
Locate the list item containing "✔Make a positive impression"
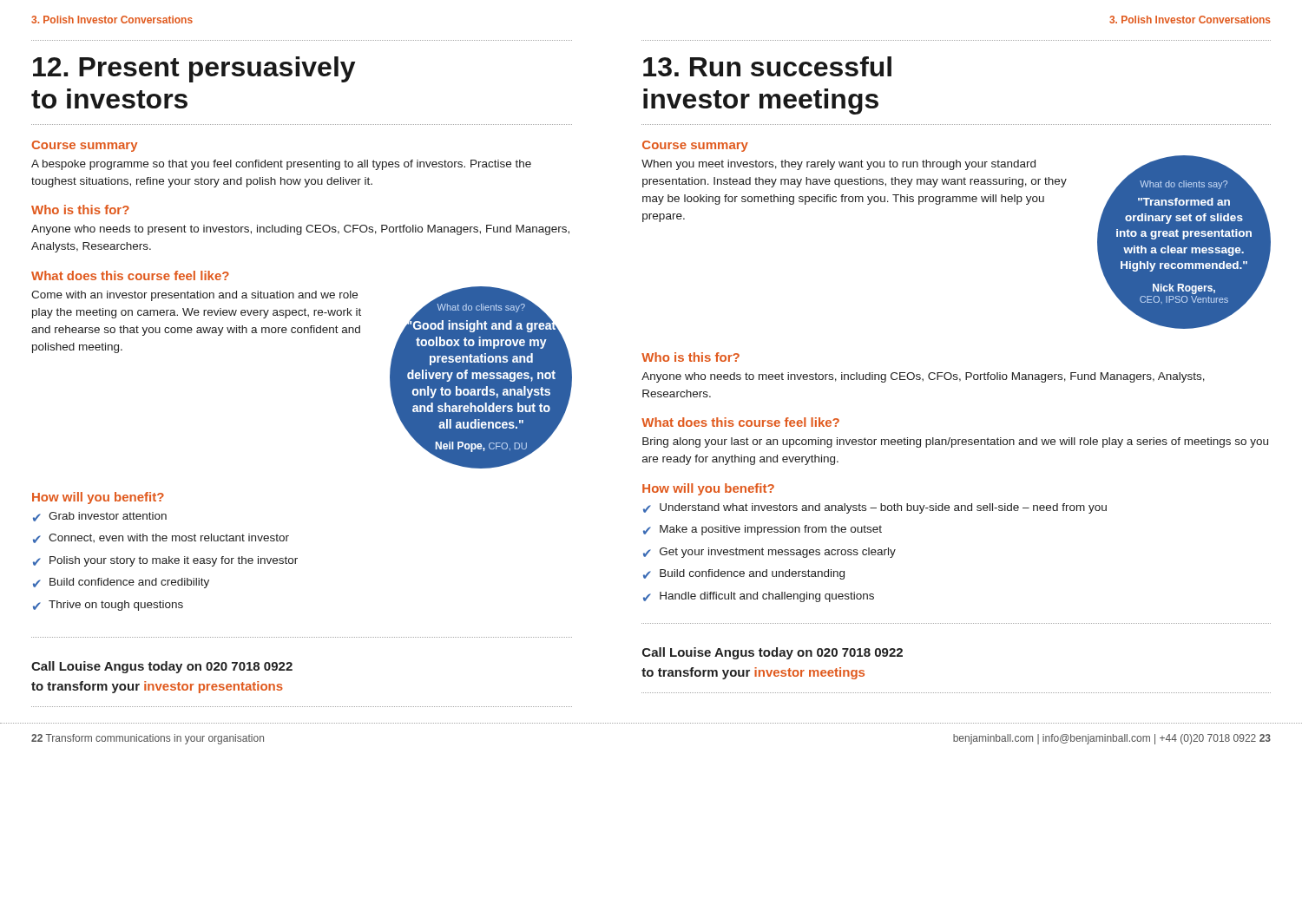tap(763, 530)
